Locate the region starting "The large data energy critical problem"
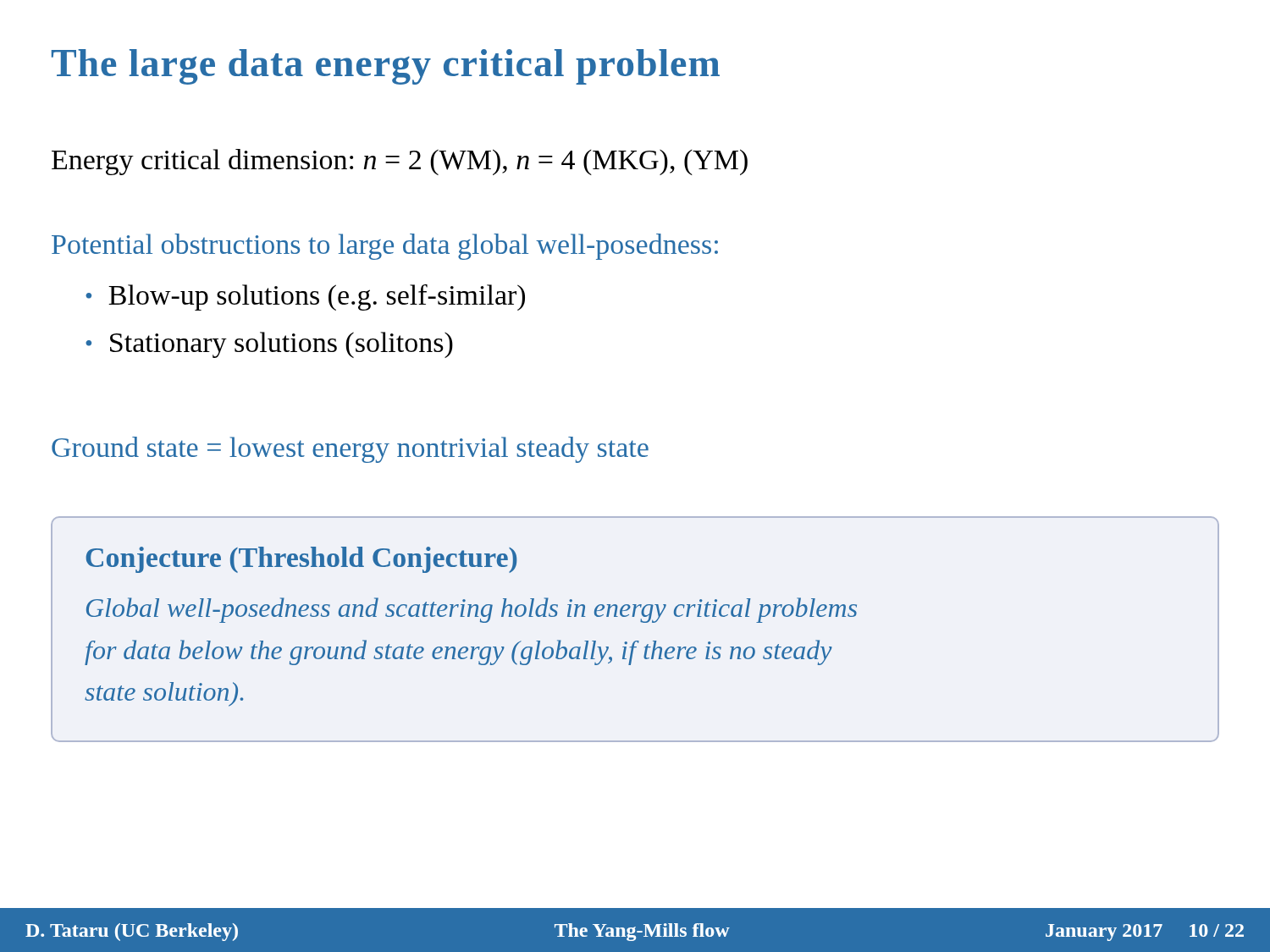Image resolution: width=1270 pixels, height=952 pixels. 386,63
